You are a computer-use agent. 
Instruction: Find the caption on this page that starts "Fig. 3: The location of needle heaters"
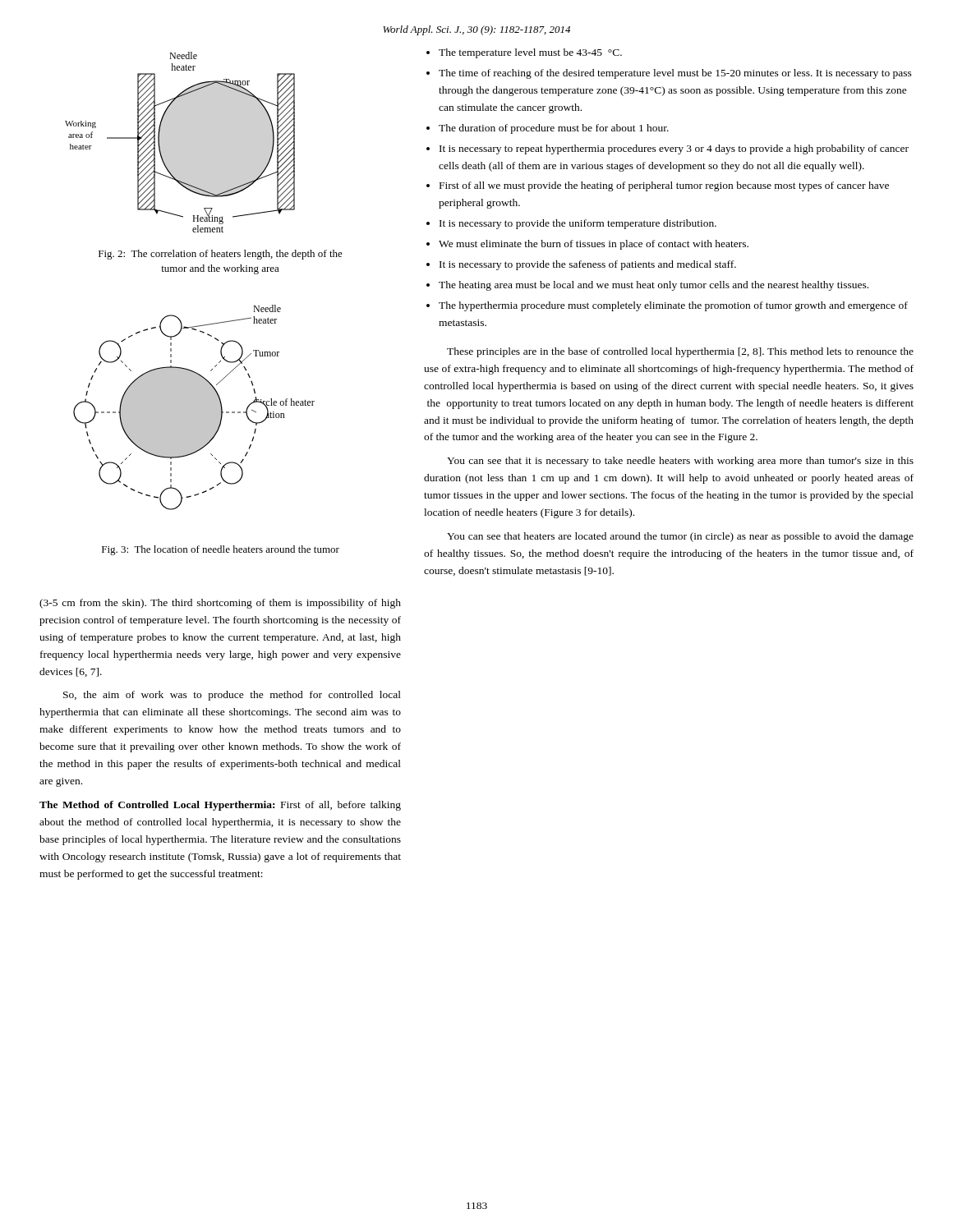point(220,549)
